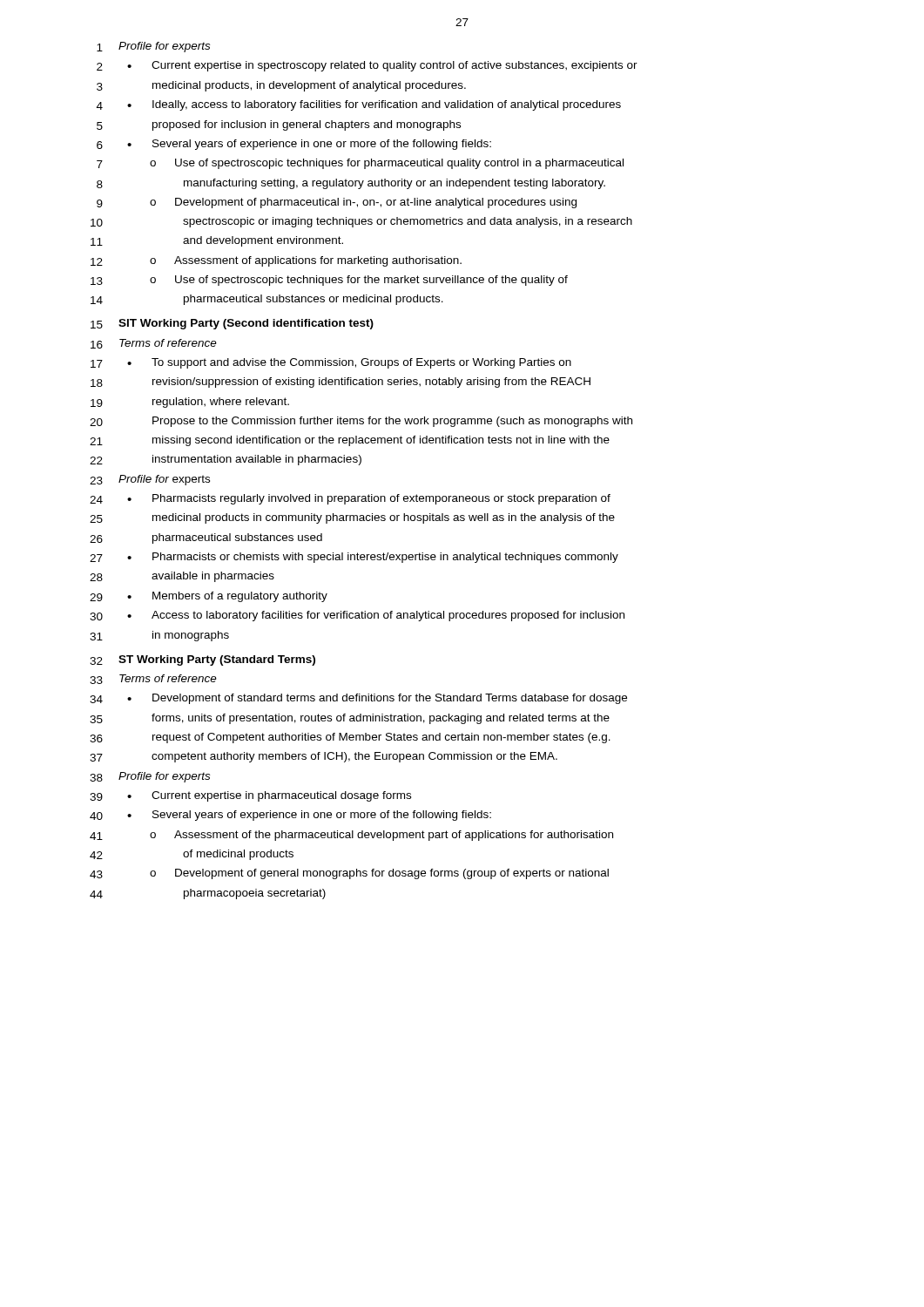Viewport: 924px width, 1307px height.
Task: Click on the passage starting "15 SIT Working Party"
Action: (232, 324)
